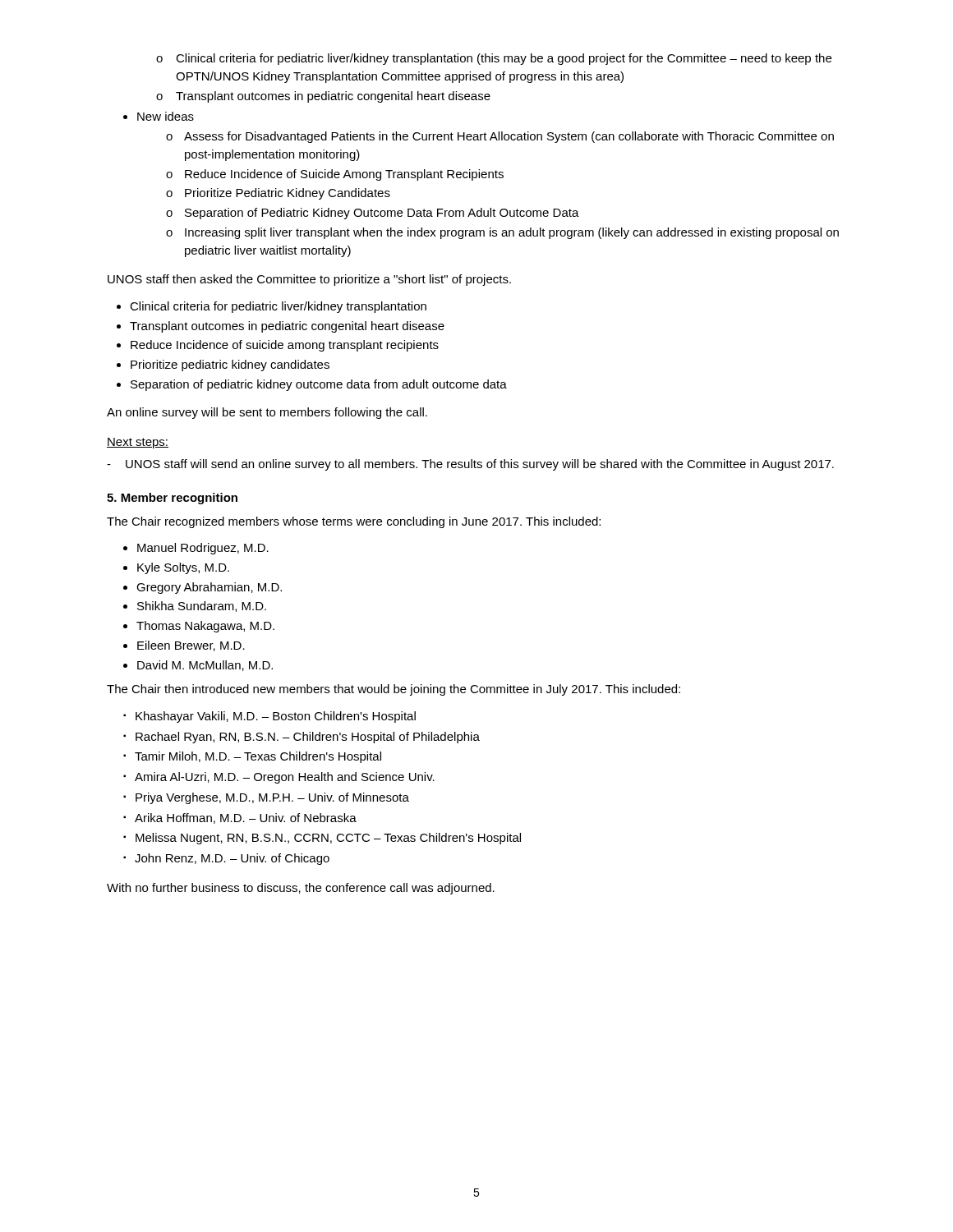This screenshot has width=953, height=1232.
Task: Locate the block starting "UNOS staff then"
Action: tap(309, 279)
